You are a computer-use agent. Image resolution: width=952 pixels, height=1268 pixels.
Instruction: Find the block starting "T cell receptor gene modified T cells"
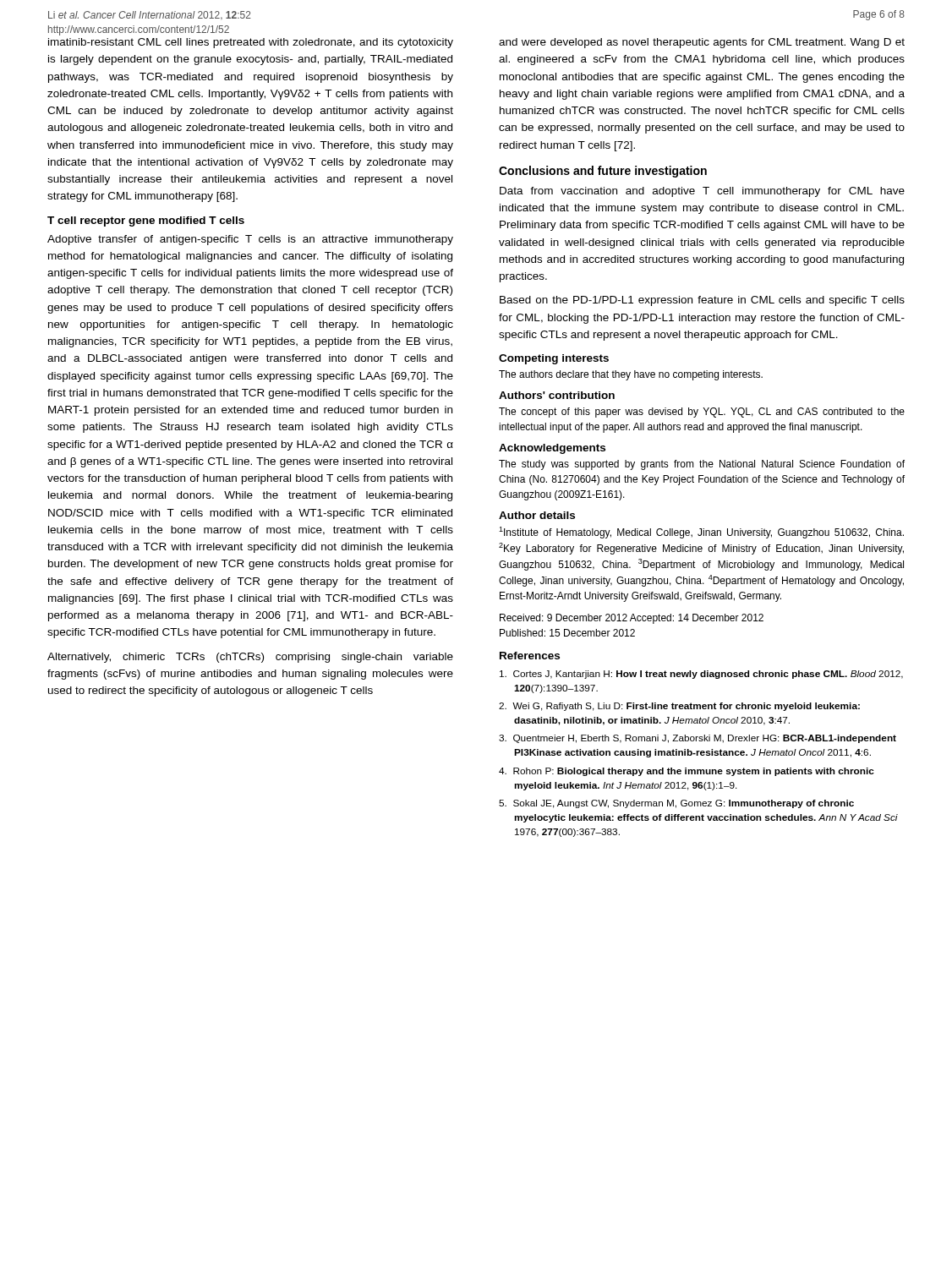[146, 220]
